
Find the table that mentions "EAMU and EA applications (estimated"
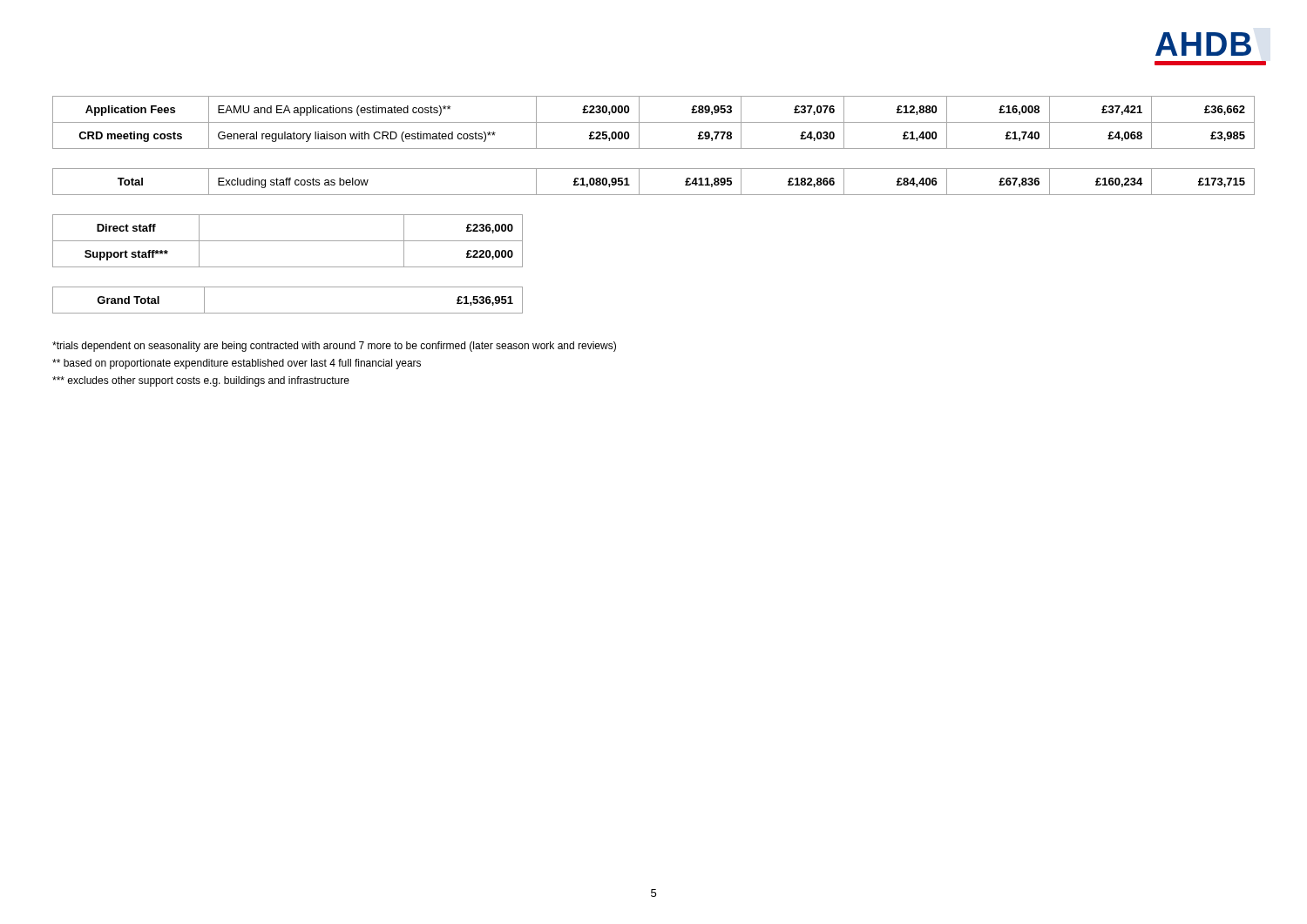(654, 122)
